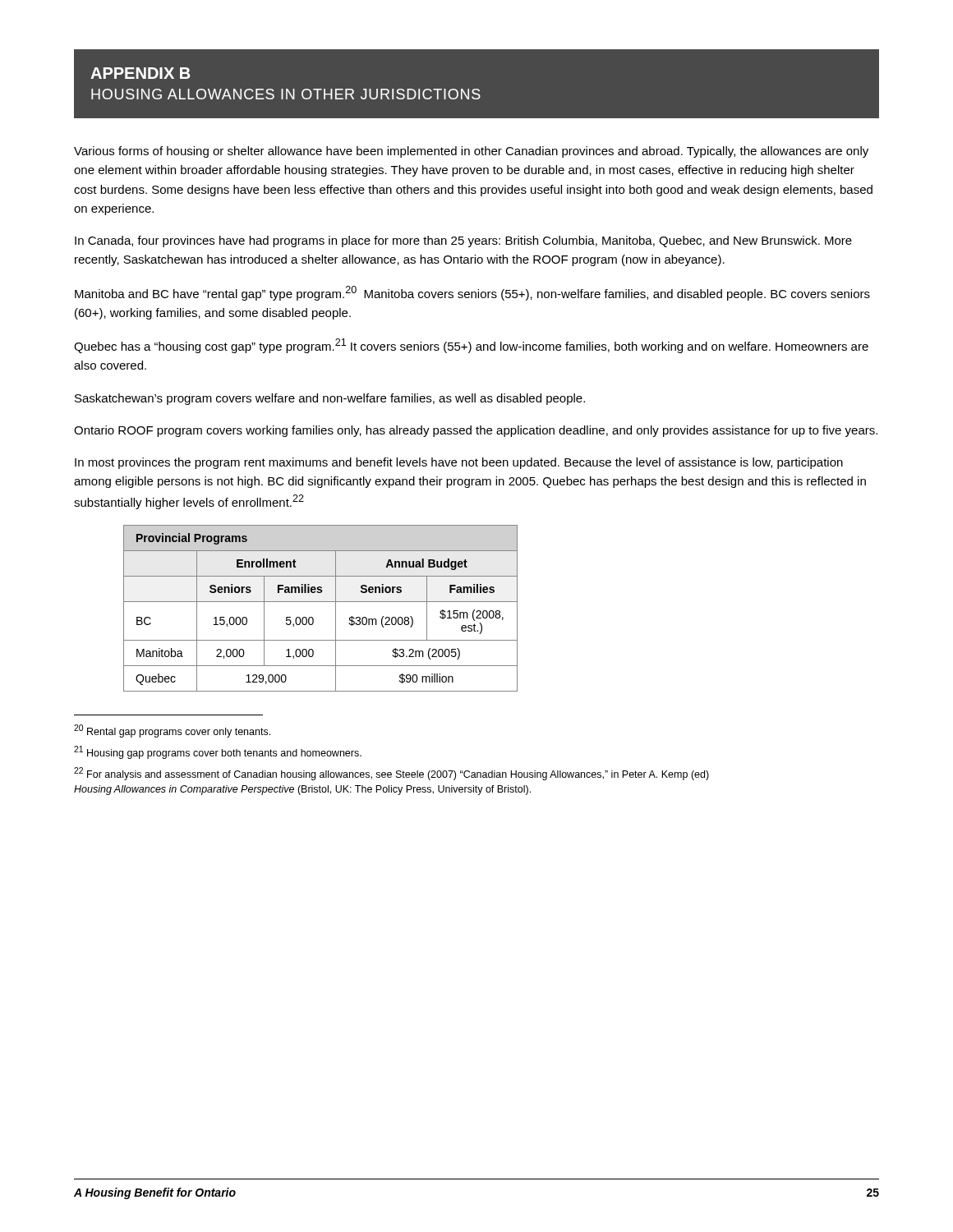Point to the section header beginning "APPENDIX B HOUSING ALLOWANCES IN OTHER"

[x=476, y=84]
